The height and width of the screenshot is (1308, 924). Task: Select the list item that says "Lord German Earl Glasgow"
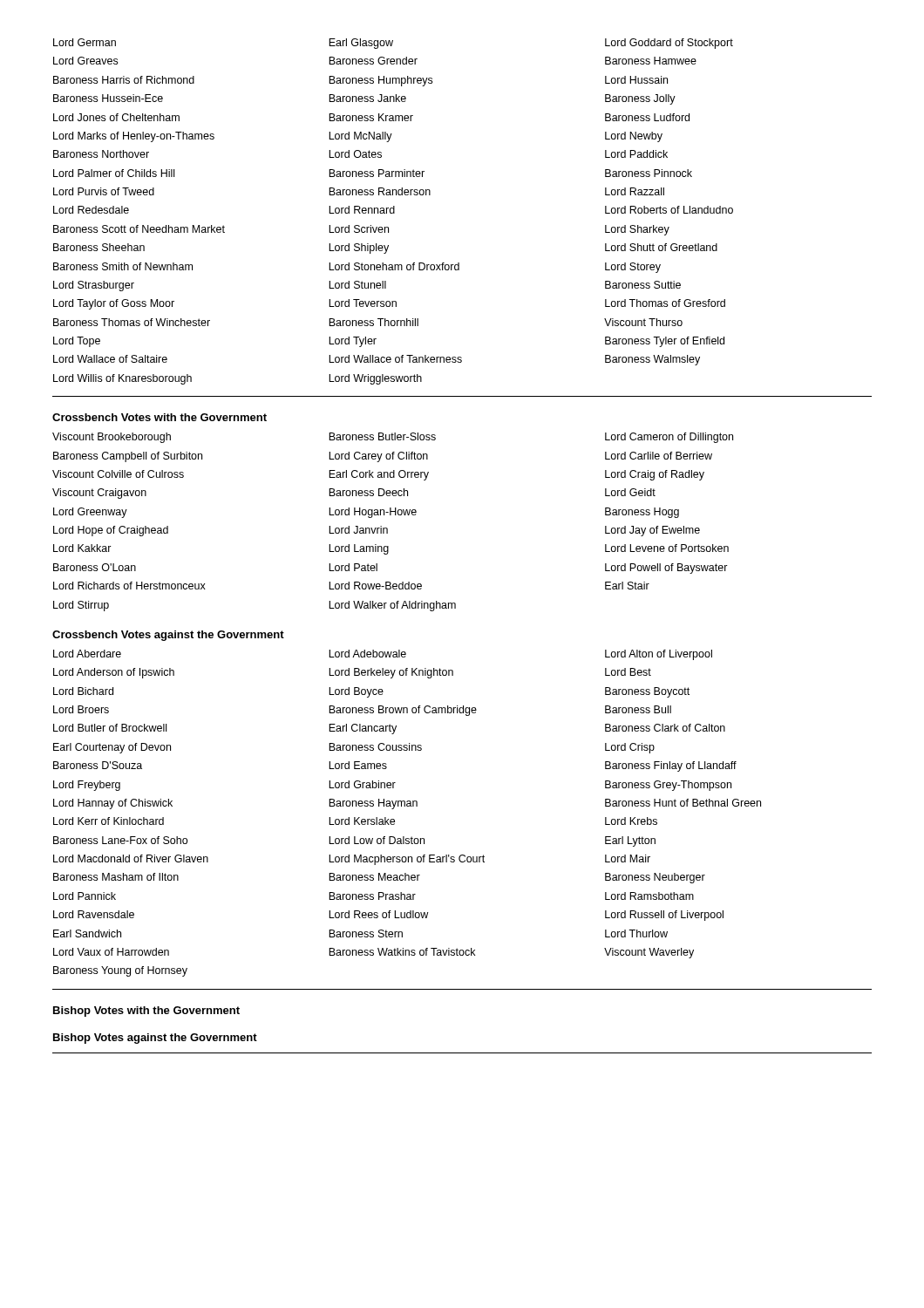393,44
